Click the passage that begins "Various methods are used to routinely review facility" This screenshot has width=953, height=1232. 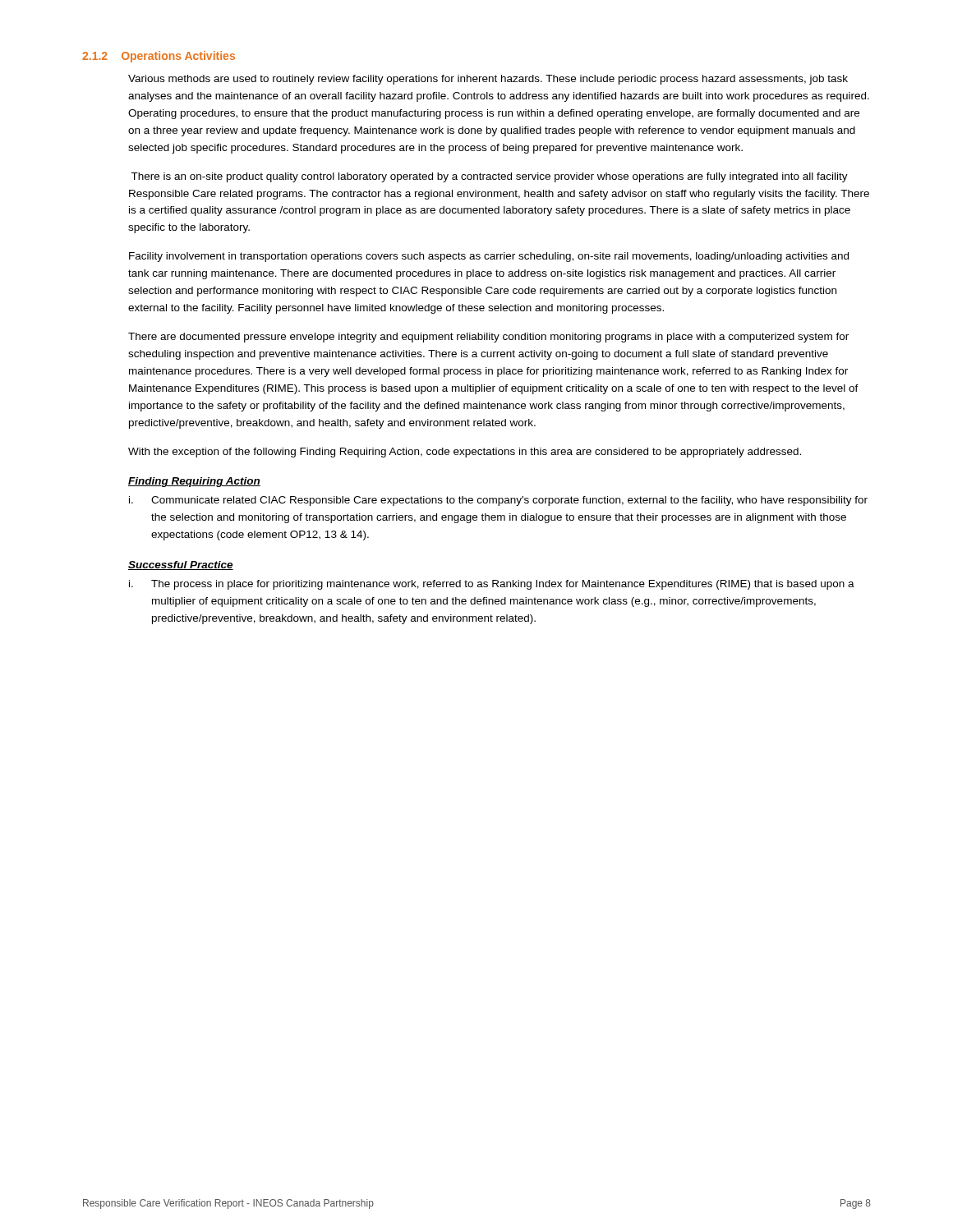pyautogui.click(x=499, y=113)
